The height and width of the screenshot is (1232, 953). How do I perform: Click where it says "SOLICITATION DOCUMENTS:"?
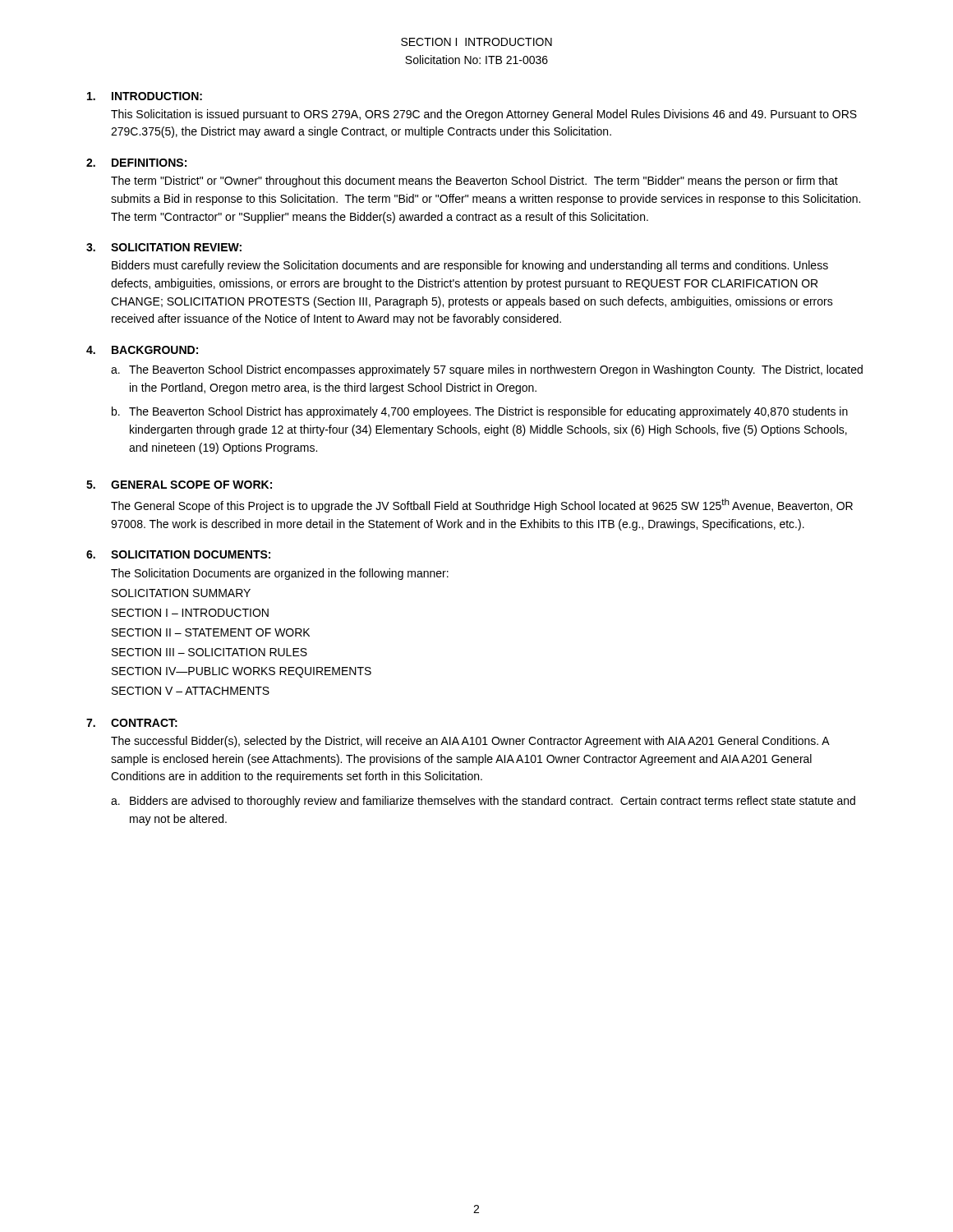[x=191, y=555]
